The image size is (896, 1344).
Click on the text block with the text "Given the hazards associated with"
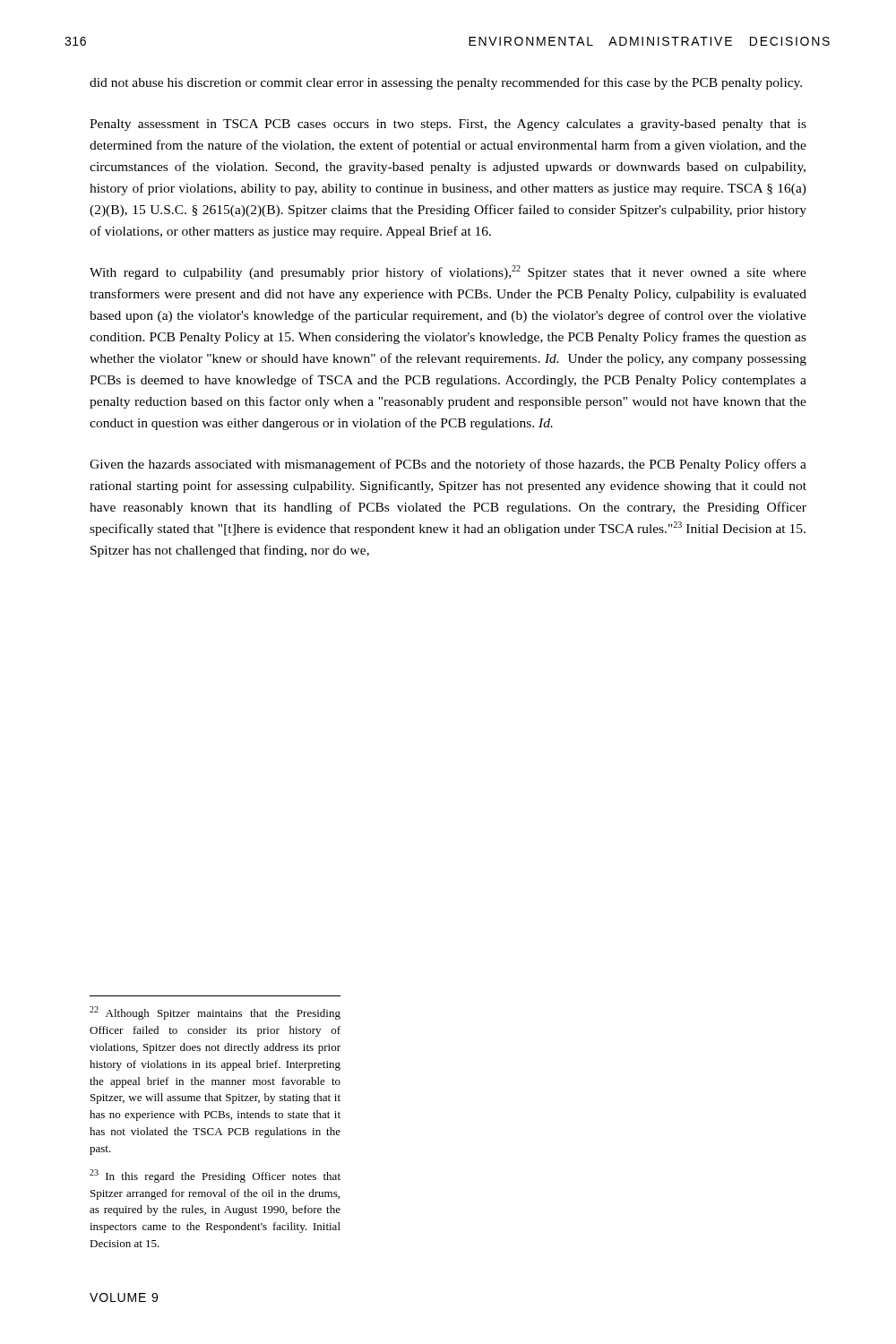(448, 507)
